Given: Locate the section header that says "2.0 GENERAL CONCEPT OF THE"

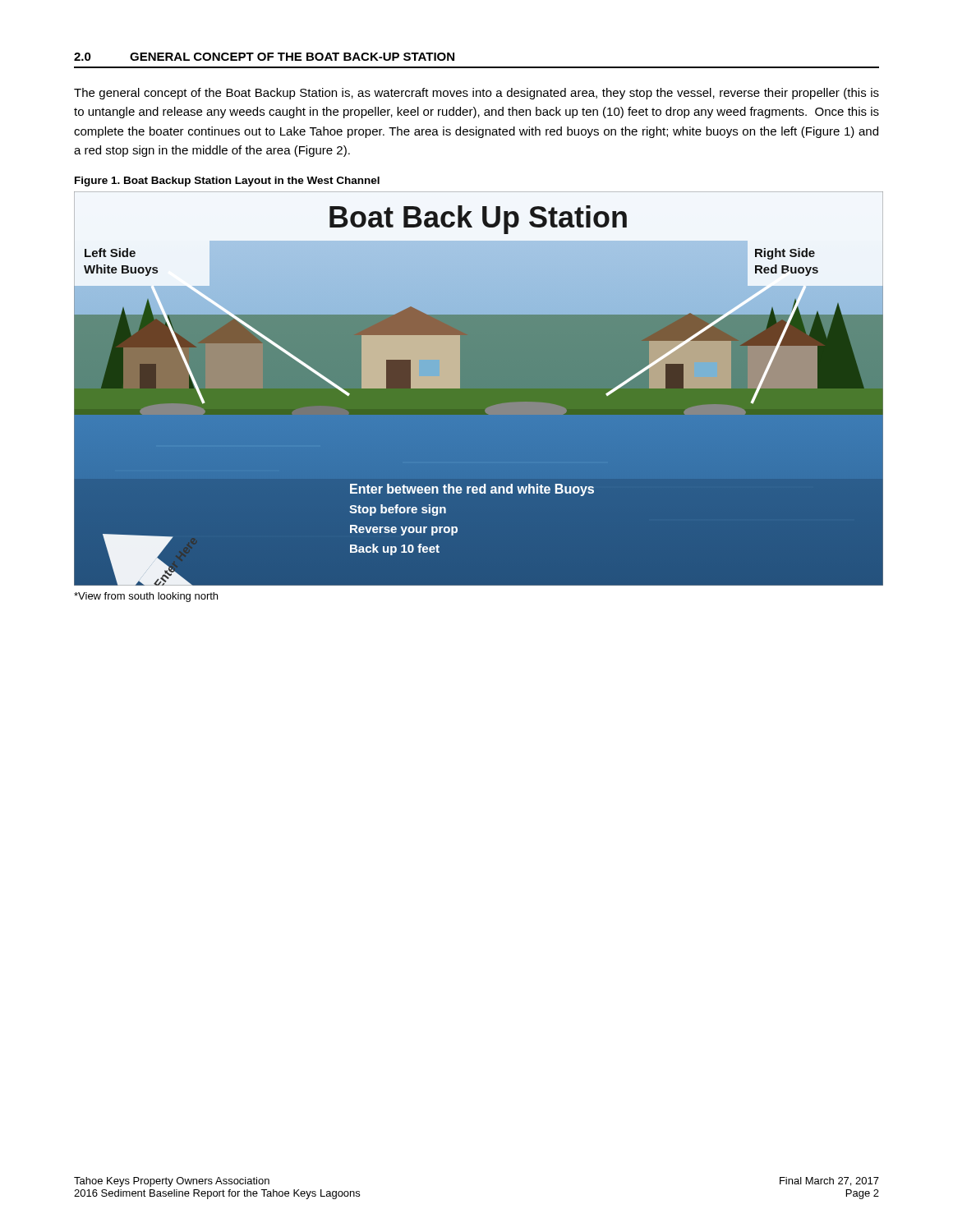Looking at the screenshot, I should tap(265, 56).
